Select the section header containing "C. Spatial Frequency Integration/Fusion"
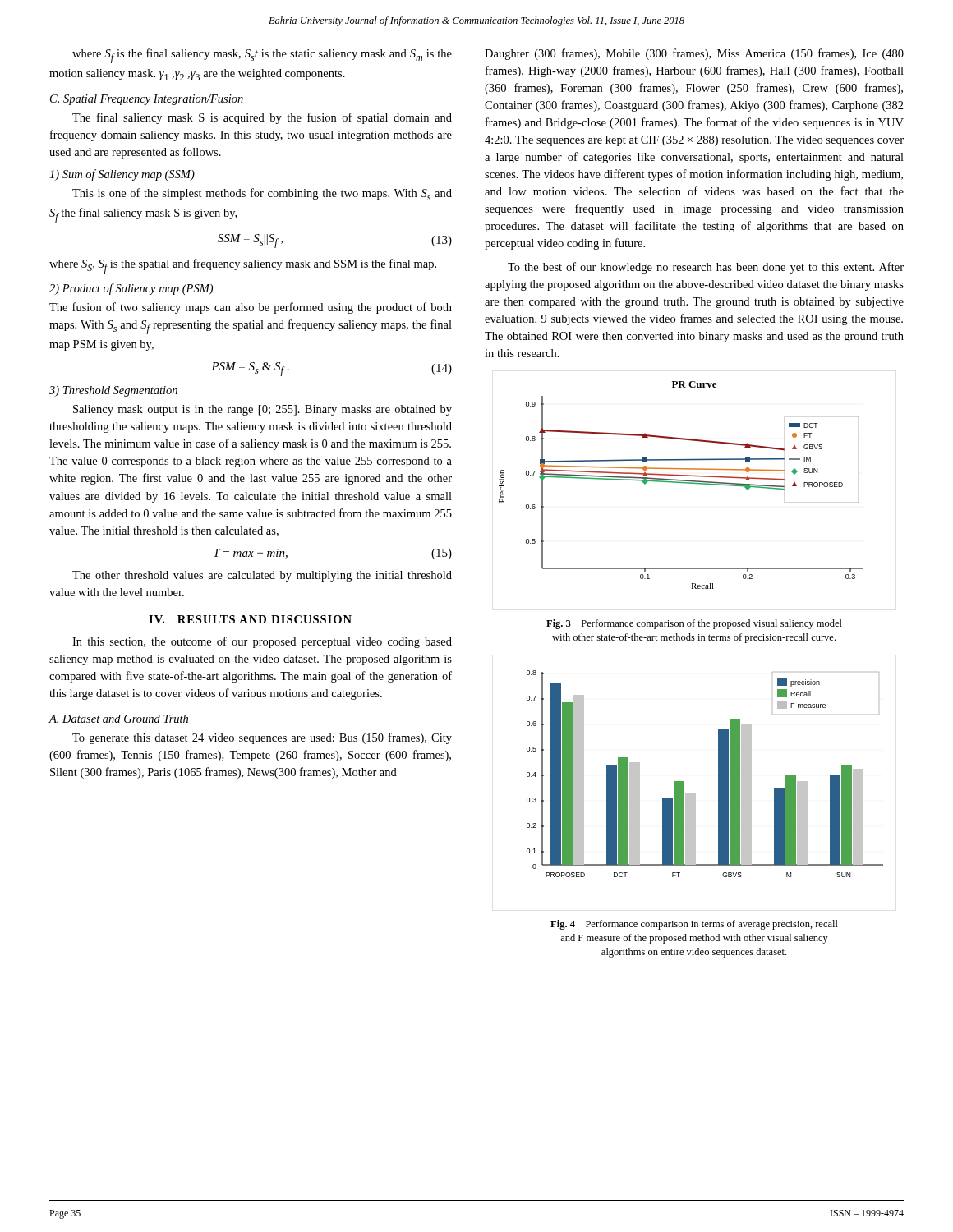This screenshot has height=1232, width=953. (146, 98)
